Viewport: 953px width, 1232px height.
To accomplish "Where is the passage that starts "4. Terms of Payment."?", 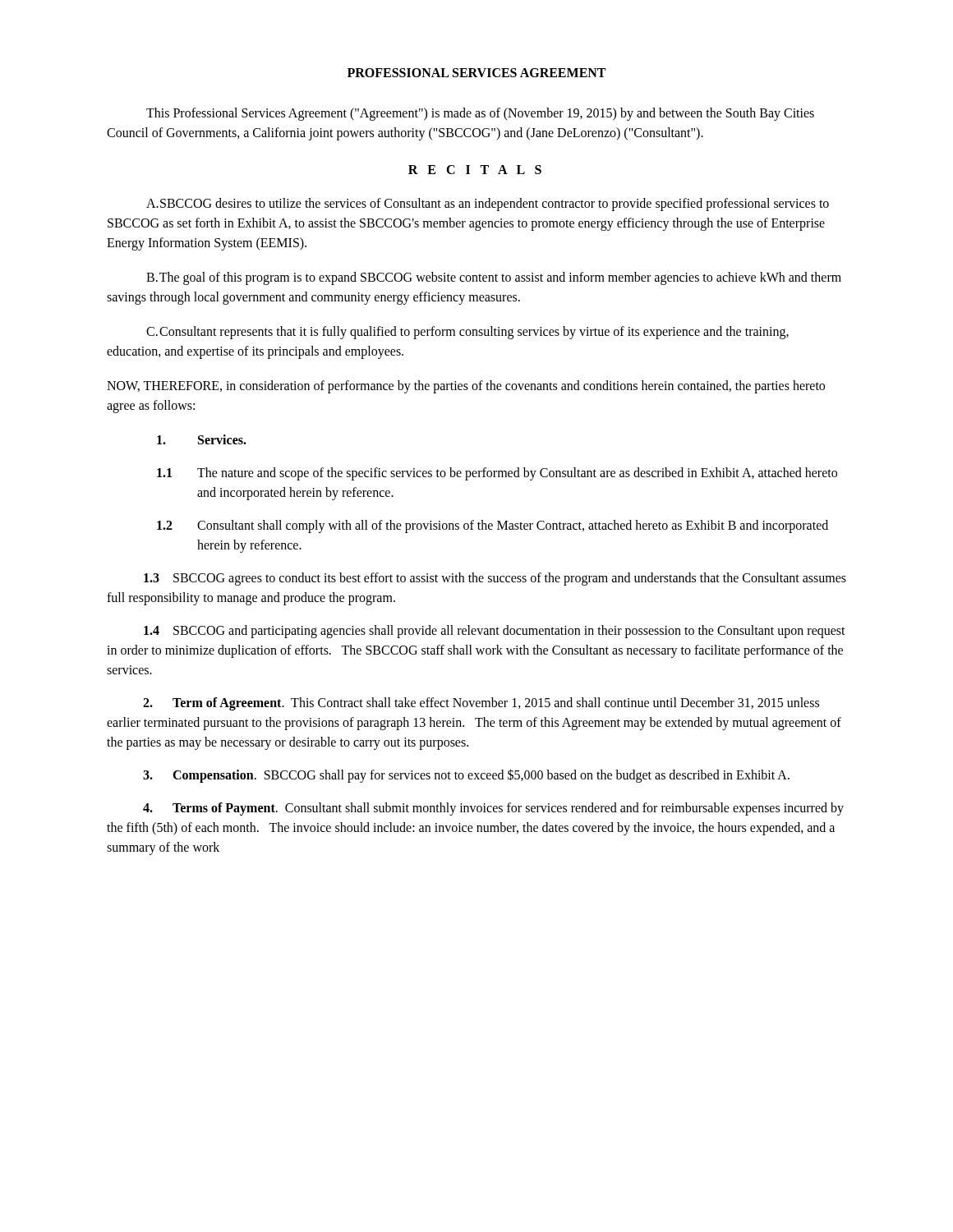I will click(475, 827).
